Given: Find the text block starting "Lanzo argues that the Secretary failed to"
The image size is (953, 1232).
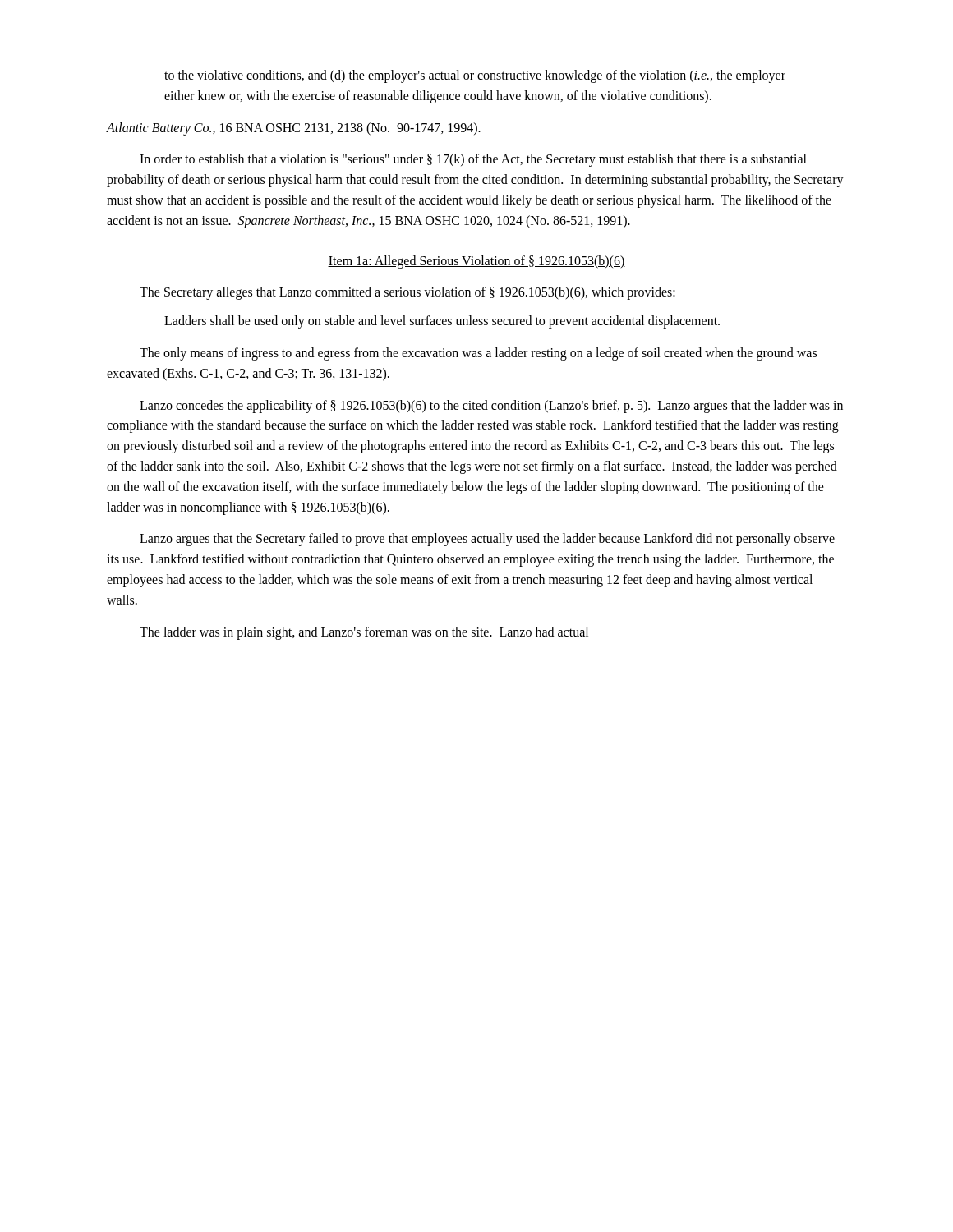Looking at the screenshot, I should point(476,570).
